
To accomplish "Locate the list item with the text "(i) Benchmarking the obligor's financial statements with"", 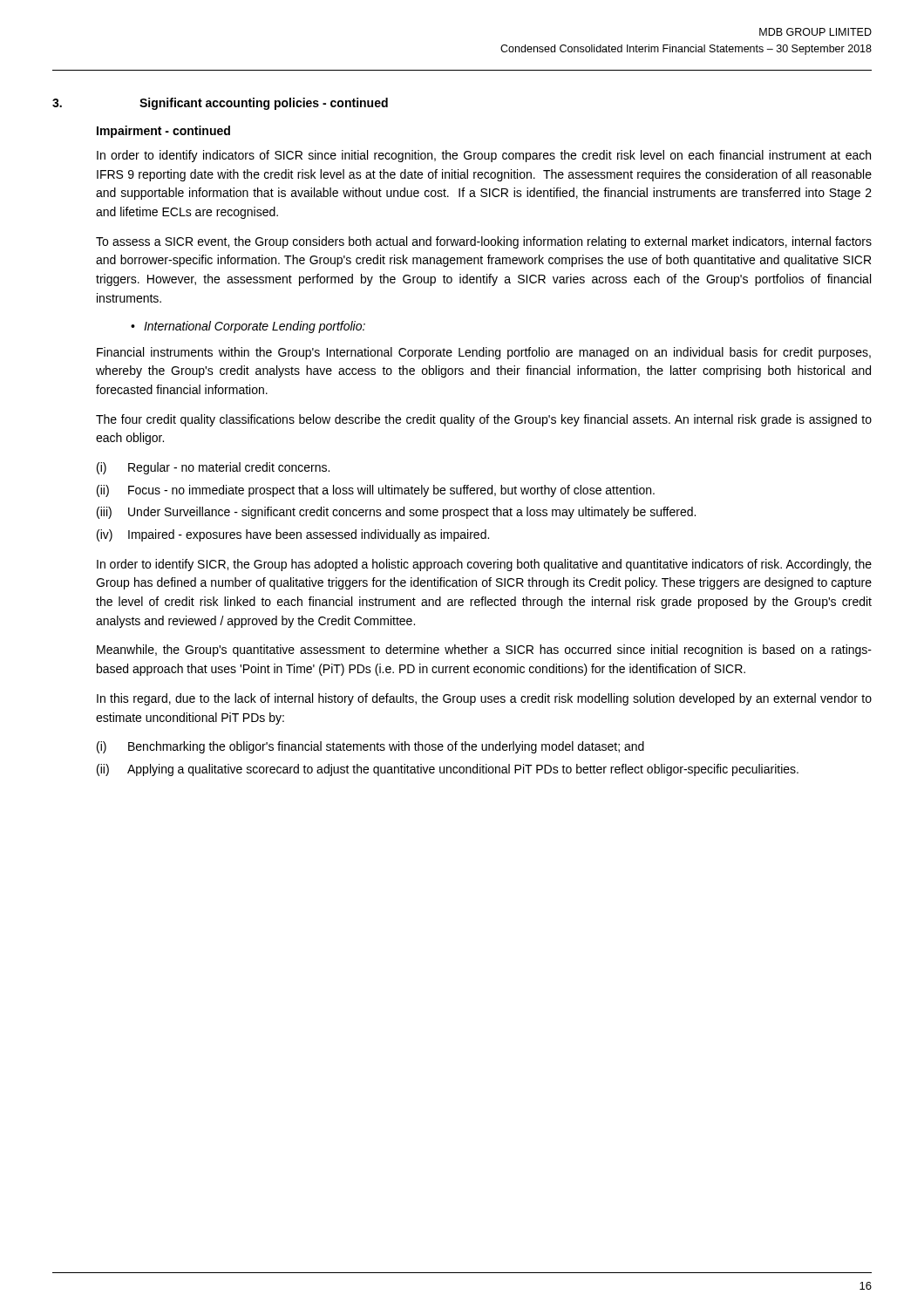I will [484, 747].
